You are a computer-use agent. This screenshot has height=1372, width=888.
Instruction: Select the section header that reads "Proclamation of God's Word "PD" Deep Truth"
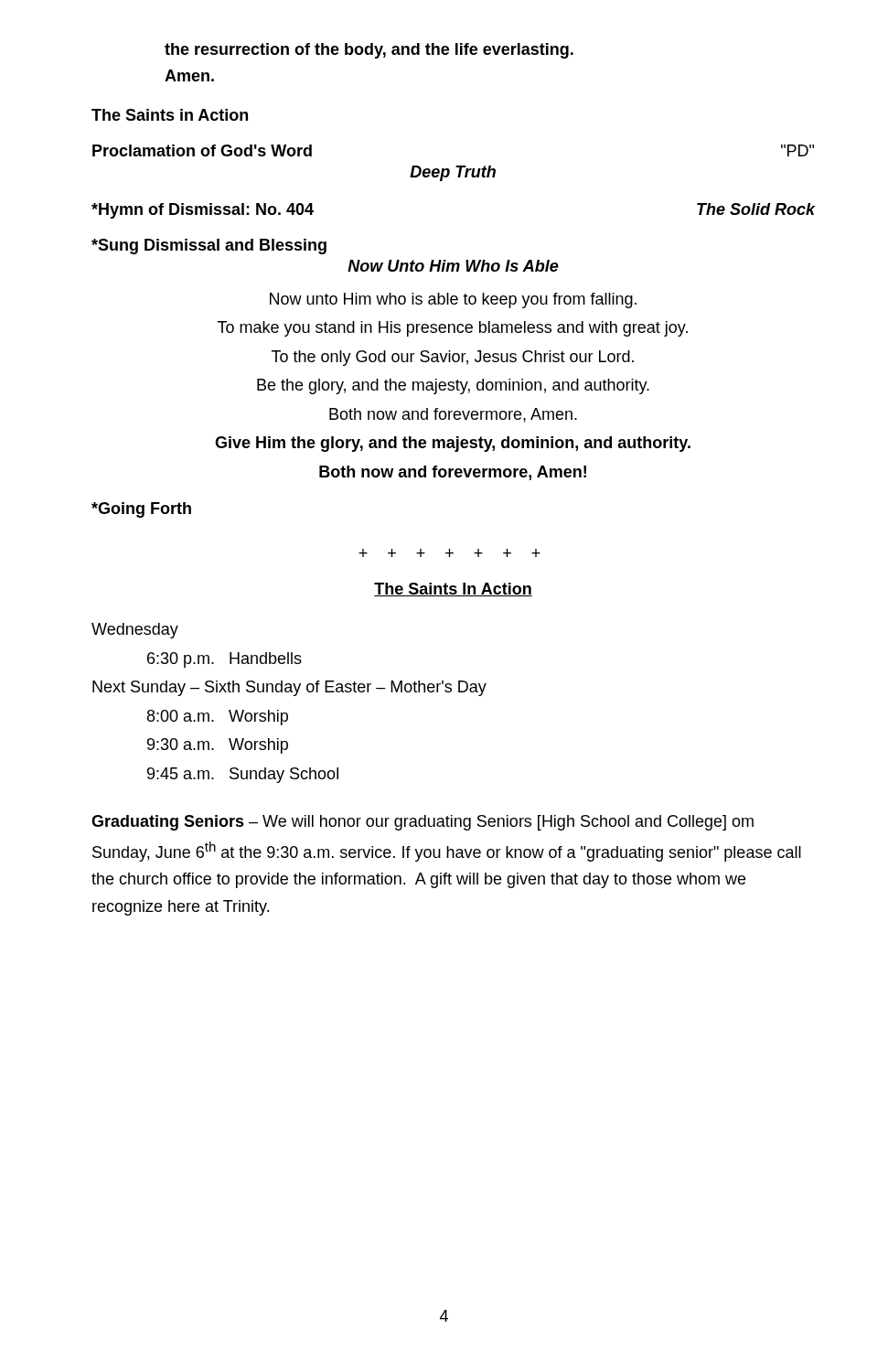tap(453, 162)
